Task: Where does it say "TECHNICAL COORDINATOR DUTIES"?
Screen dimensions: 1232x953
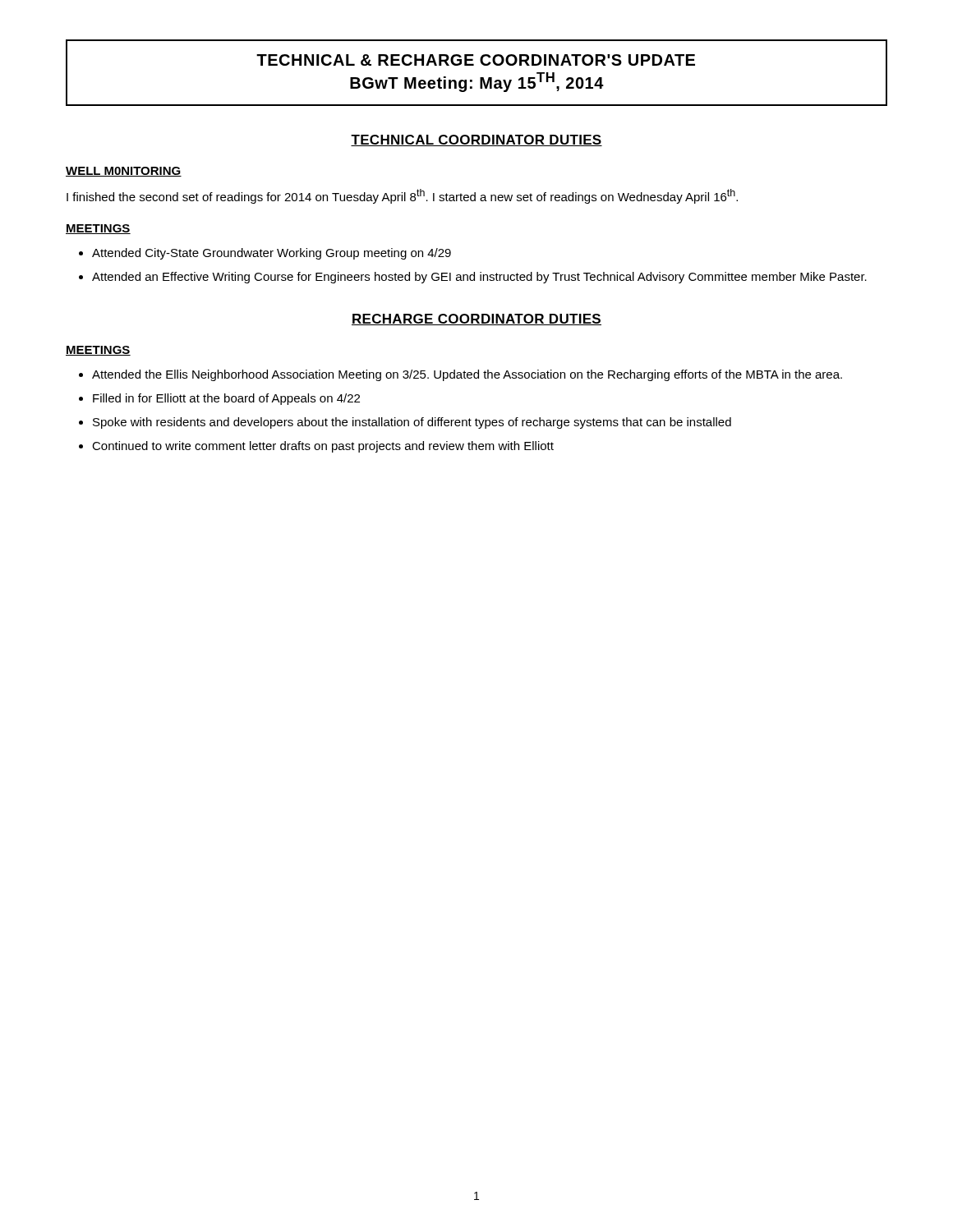Action: pyautogui.click(x=476, y=140)
